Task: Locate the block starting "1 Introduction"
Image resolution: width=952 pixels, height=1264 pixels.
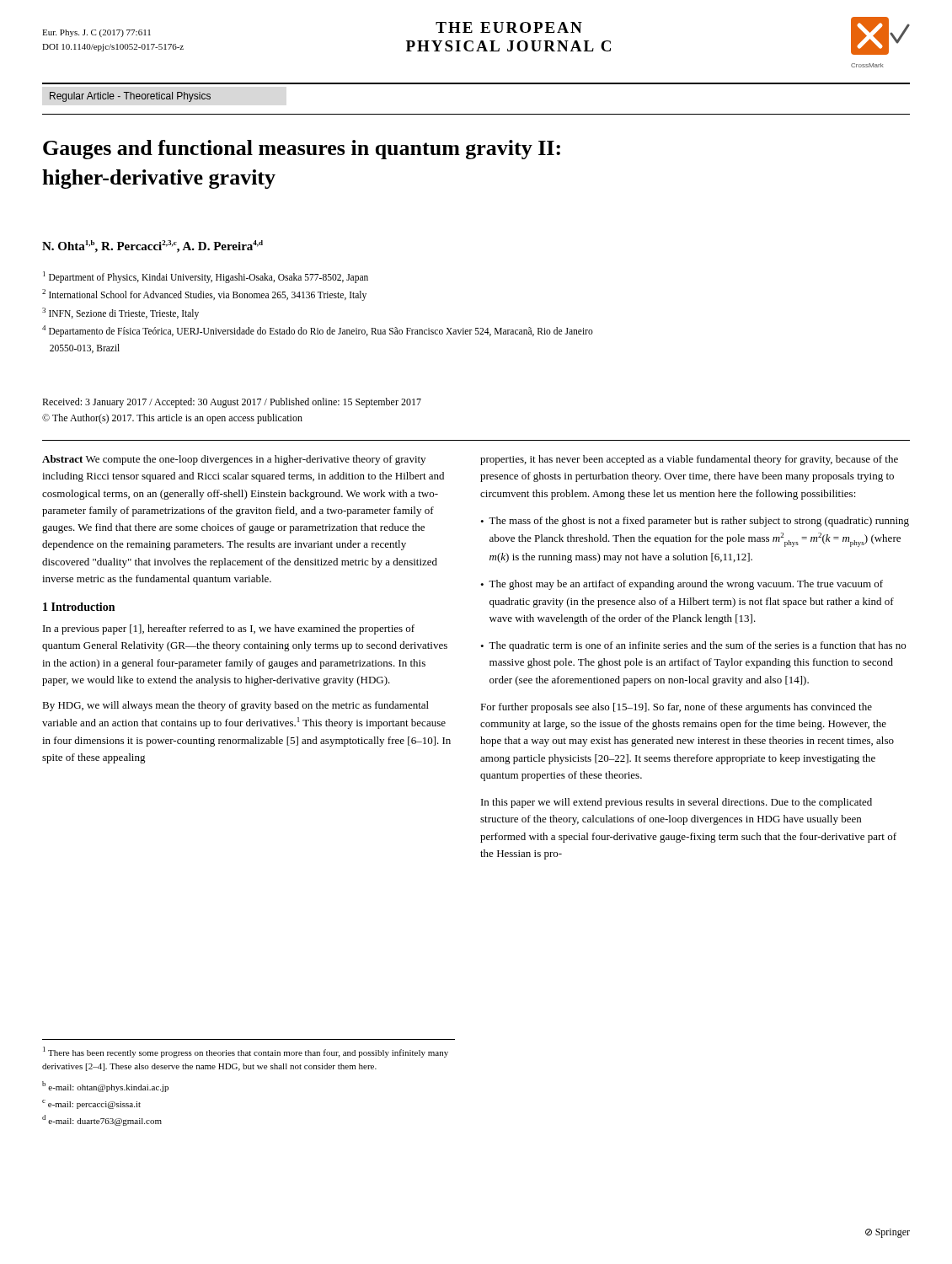Action: point(79,607)
